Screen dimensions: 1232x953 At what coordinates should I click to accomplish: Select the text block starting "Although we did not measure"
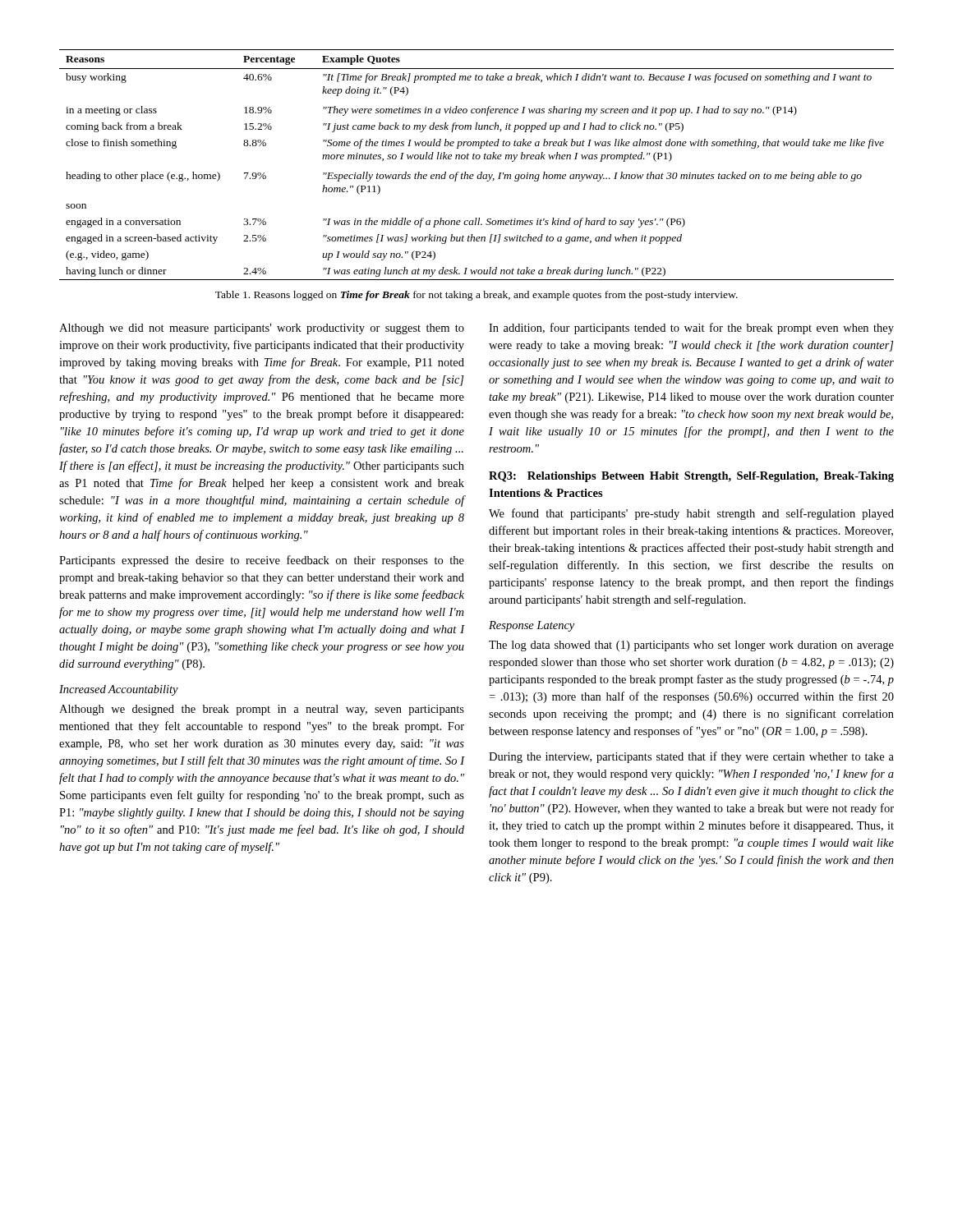pyautogui.click(x=262, y=432)
